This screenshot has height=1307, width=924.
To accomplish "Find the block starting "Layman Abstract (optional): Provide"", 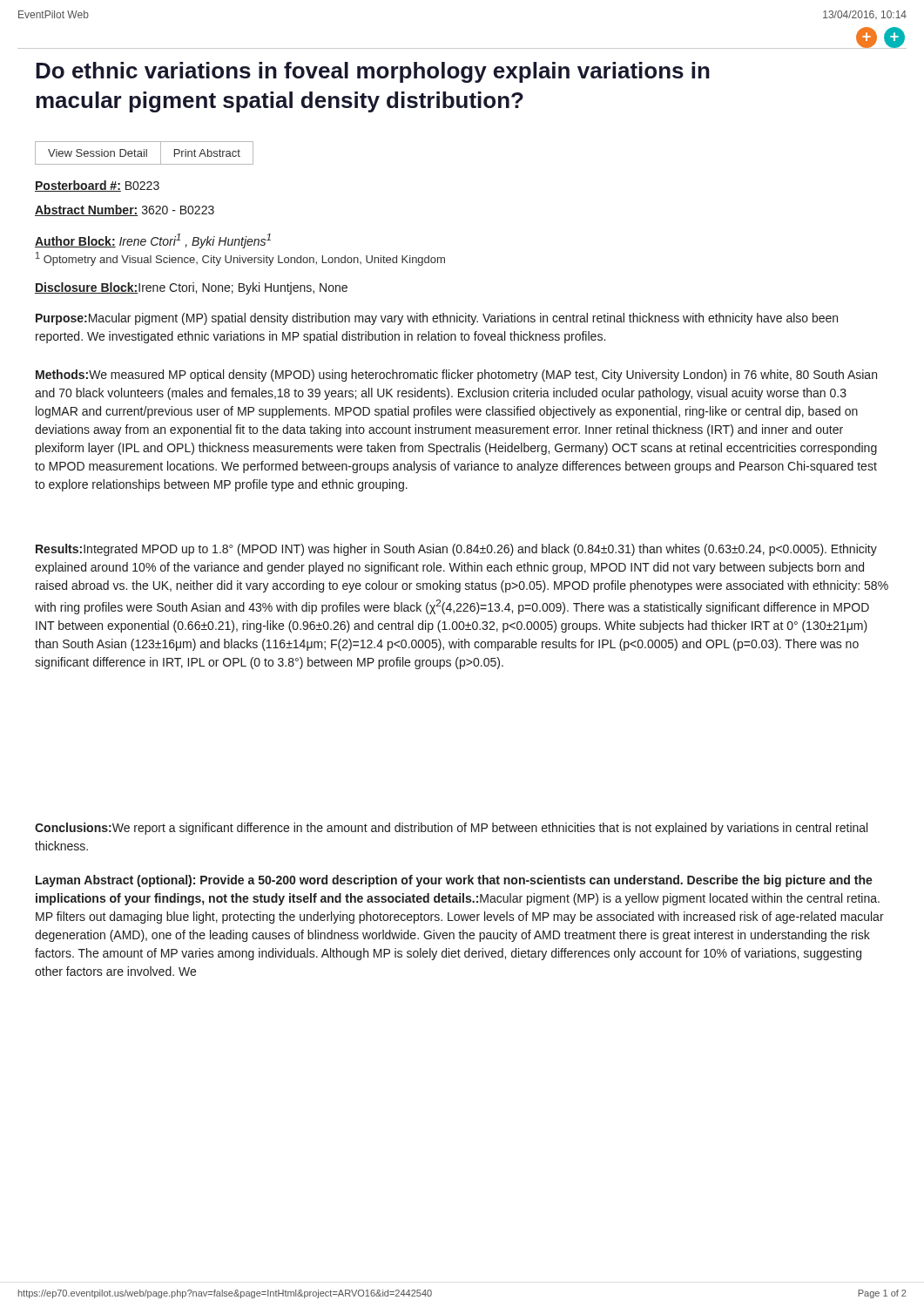I will 462,926.
